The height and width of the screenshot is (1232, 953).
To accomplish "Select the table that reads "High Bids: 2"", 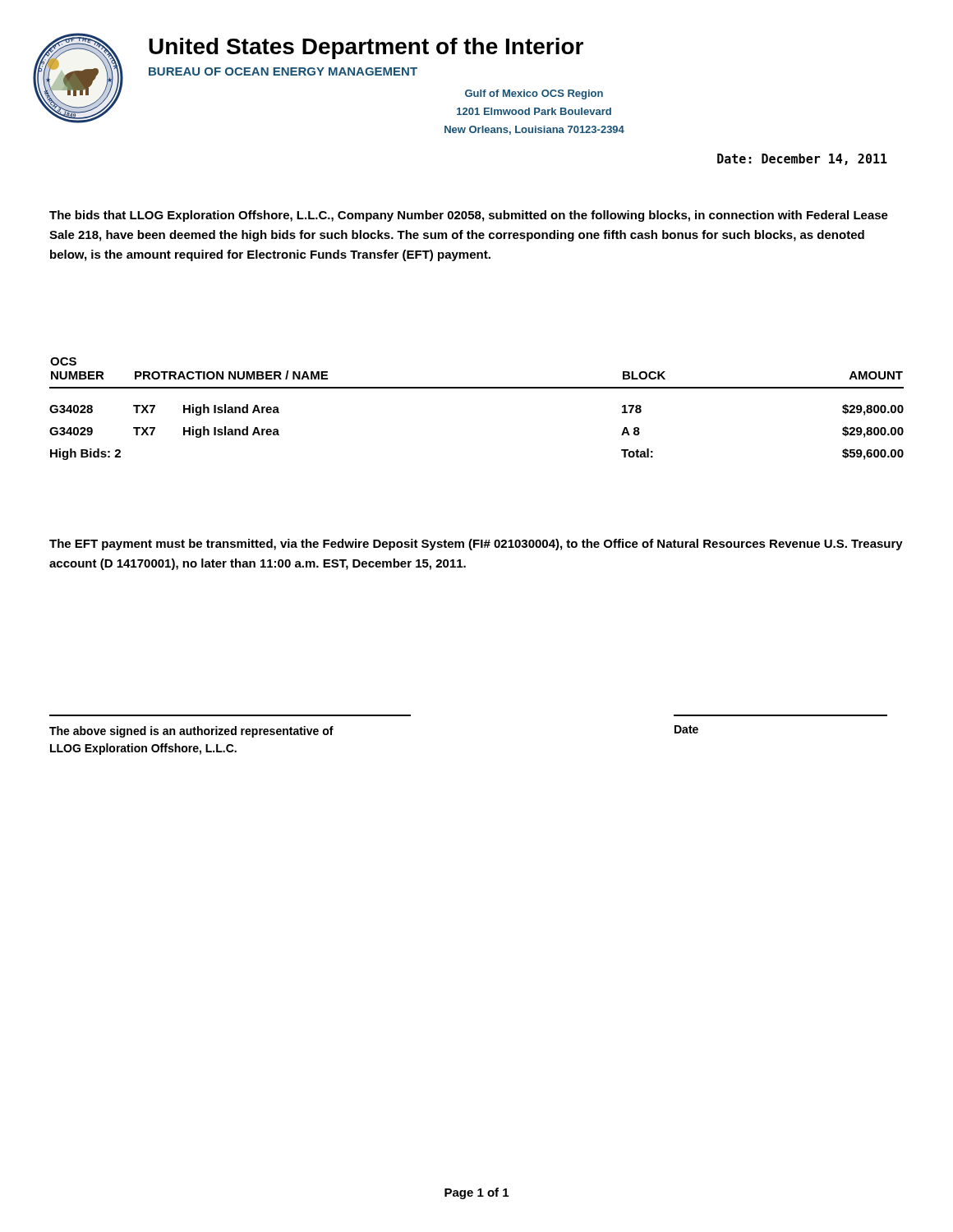I will pyautogui.click(x=476, y=408).
